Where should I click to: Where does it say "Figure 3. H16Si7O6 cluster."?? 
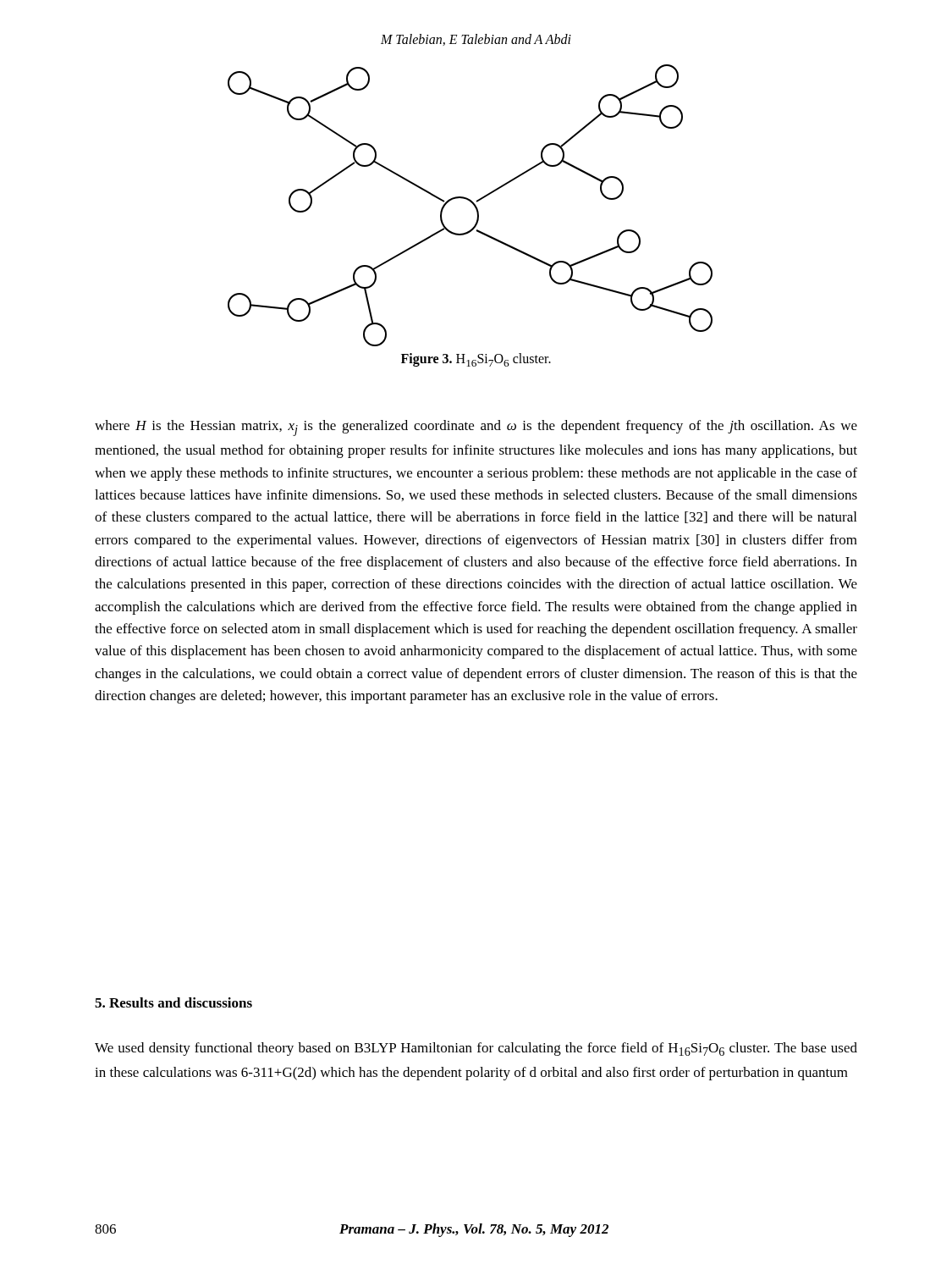click(476, 360)
